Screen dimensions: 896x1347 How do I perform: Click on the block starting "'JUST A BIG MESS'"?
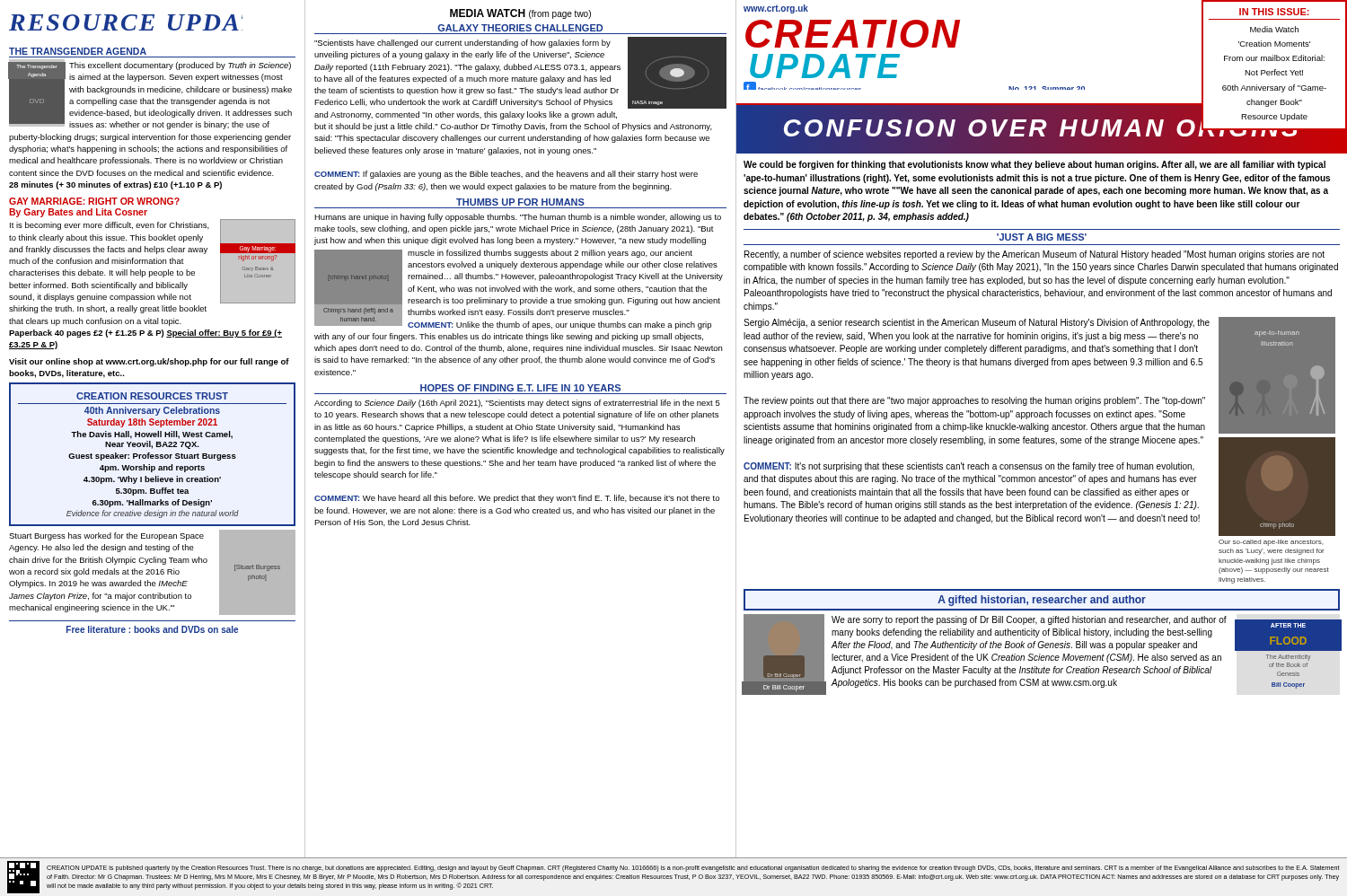(x=1042, y=237)
